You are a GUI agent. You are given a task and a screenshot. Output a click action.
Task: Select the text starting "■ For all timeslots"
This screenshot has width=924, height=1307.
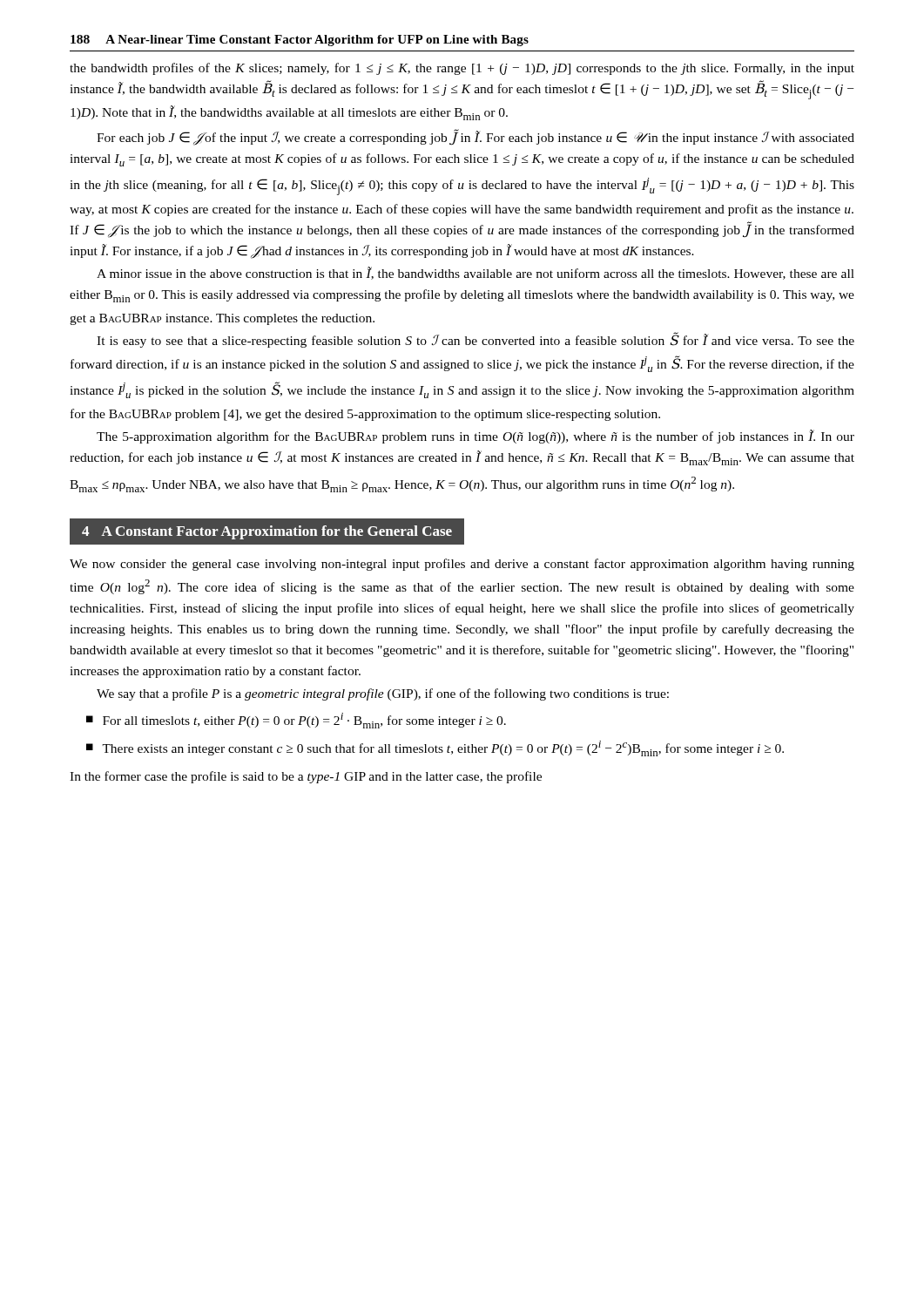[x=296, y=721]
